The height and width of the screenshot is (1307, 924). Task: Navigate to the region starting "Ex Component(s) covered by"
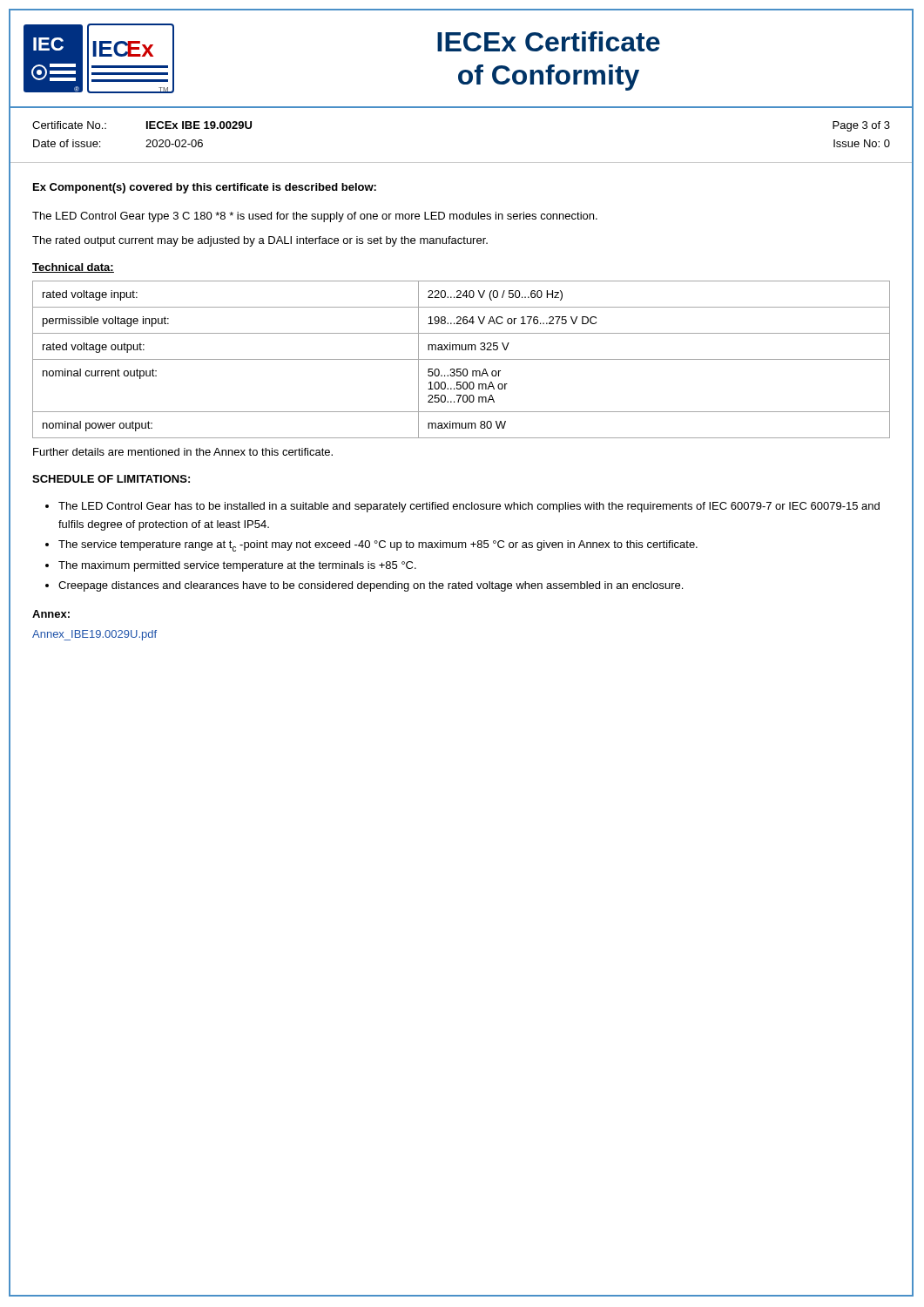point(205,187)
